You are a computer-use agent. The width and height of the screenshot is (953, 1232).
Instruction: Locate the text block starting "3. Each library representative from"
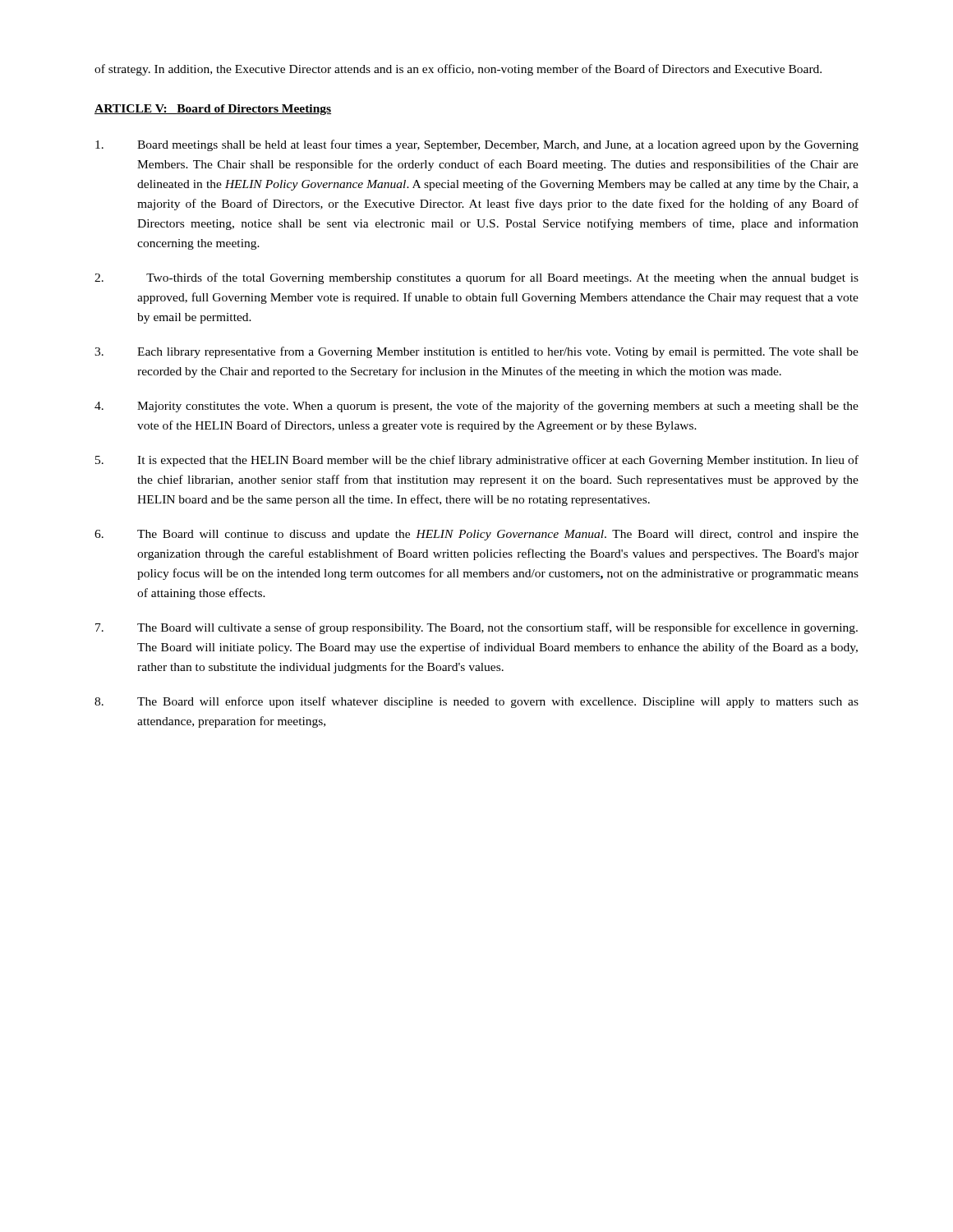476,362
